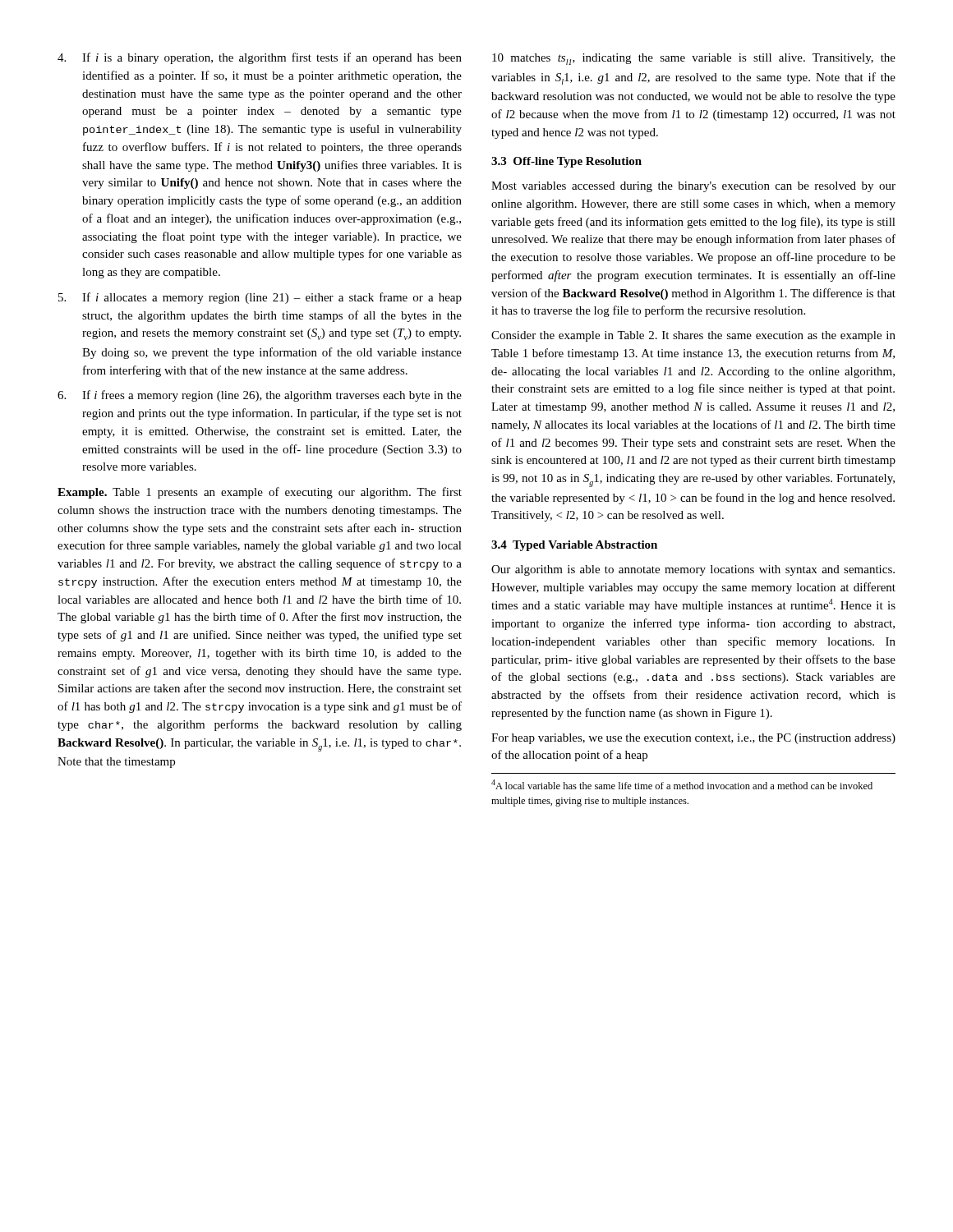The width and height of the screenshot is (953, 1232).
Task: Select the region starting "10 matches tsl1, indicating the same"
Action: [x=693, y=95]
